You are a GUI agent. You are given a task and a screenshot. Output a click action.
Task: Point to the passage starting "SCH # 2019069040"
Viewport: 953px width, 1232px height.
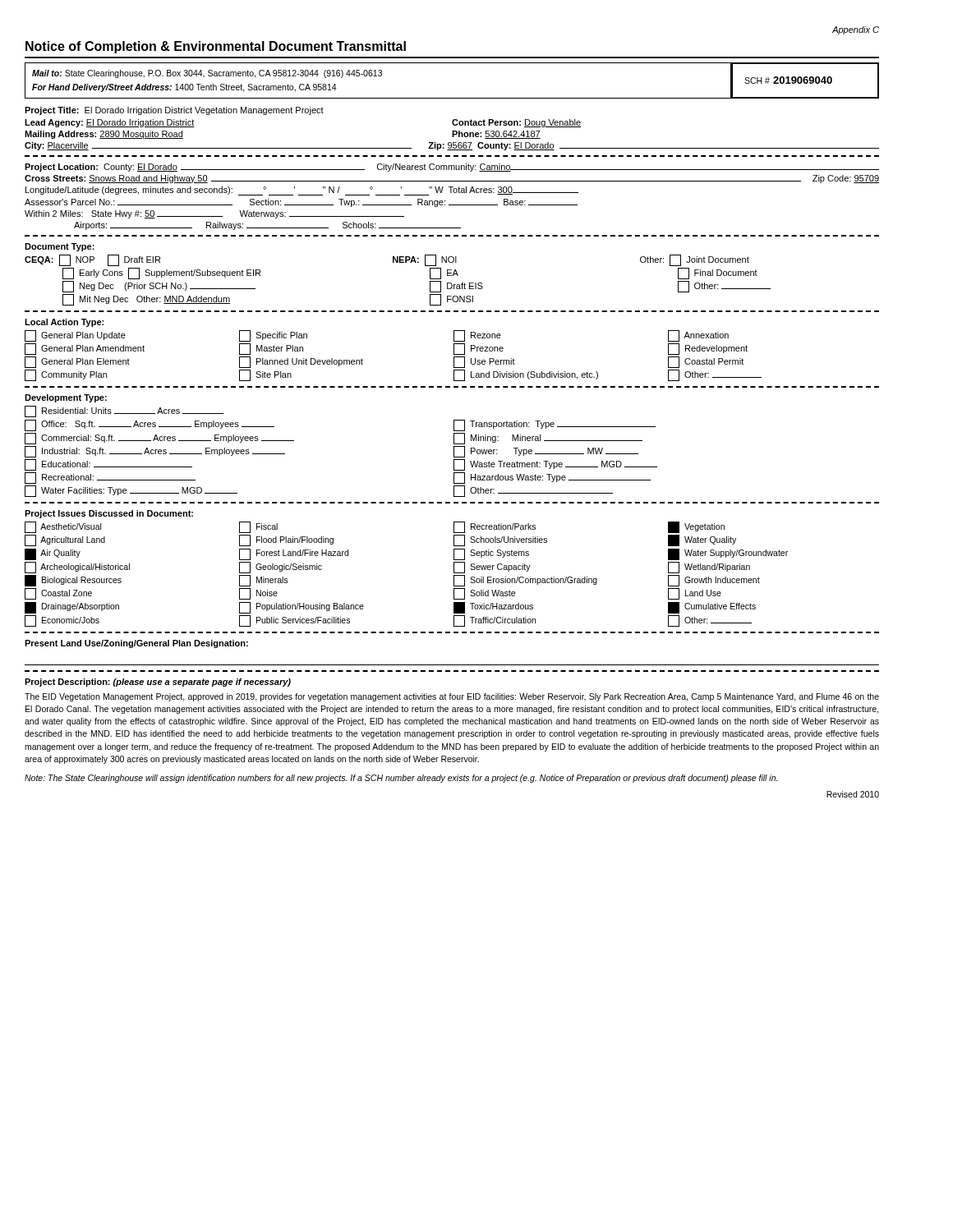point(788,80)
